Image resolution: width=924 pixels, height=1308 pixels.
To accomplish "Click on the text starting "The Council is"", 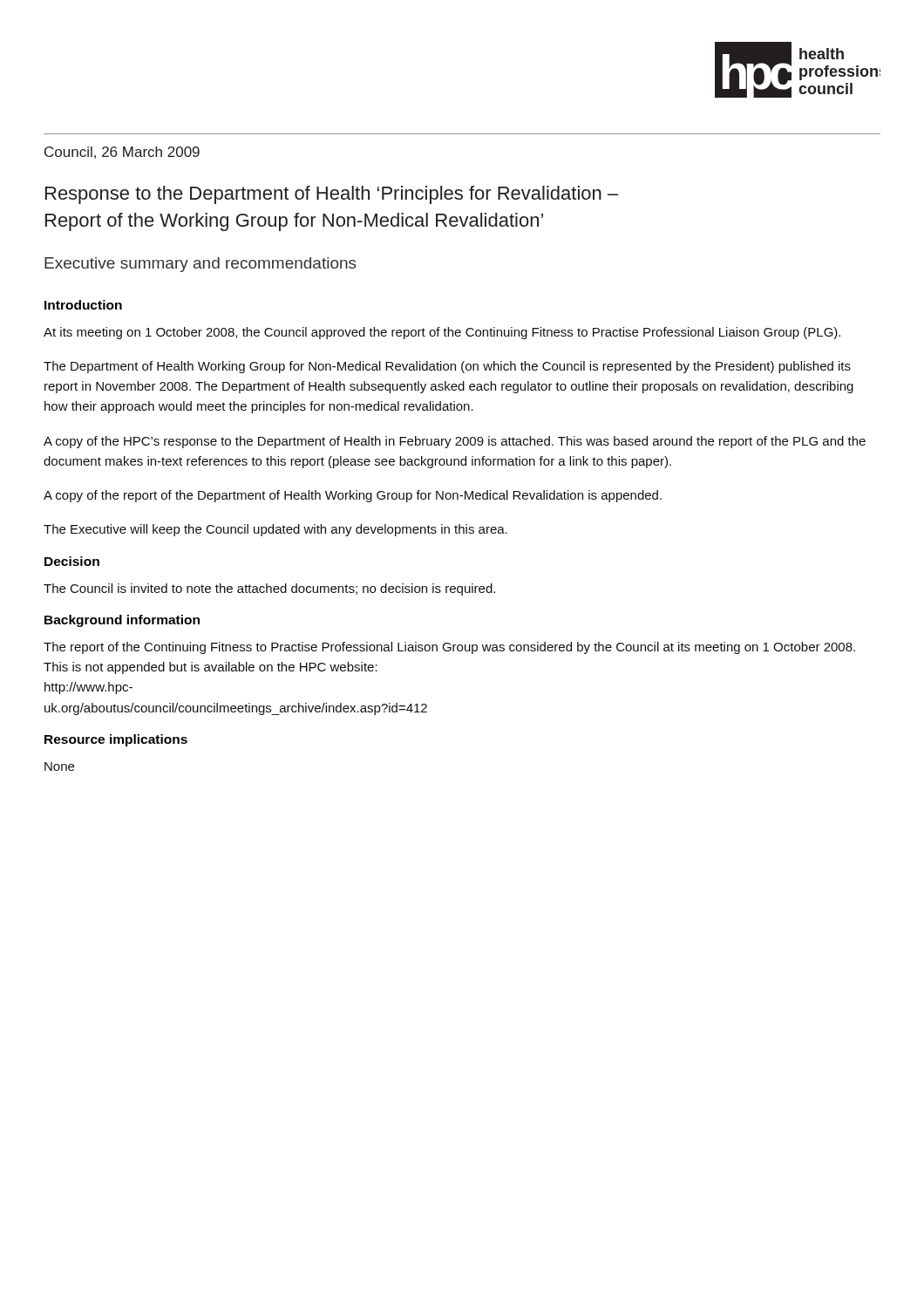I will [270, 588].
